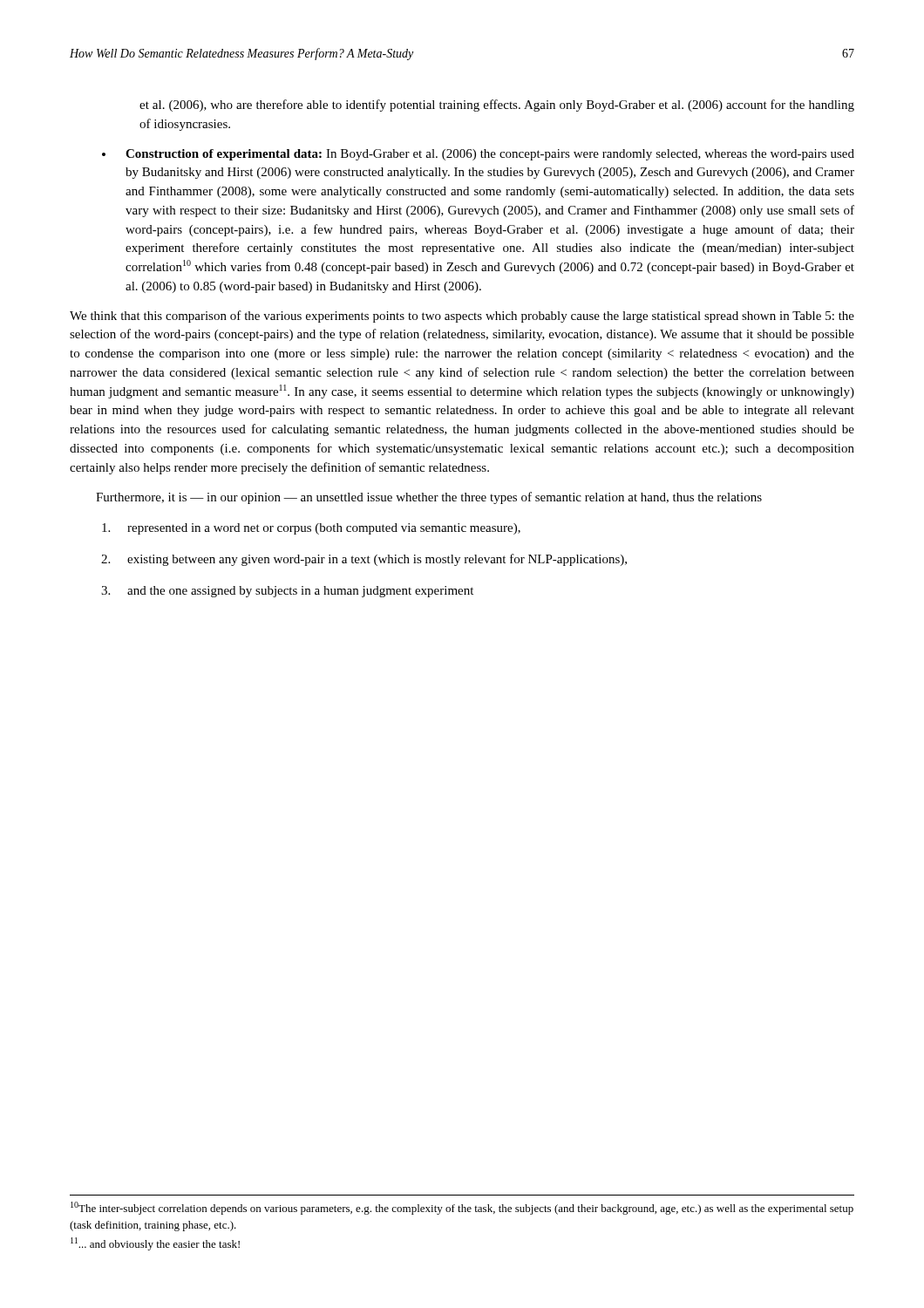Locate the text starting "et al. (2006), who are therefore able to"
This screenshot has height=1308, width=924.
[x=497, y=114]
